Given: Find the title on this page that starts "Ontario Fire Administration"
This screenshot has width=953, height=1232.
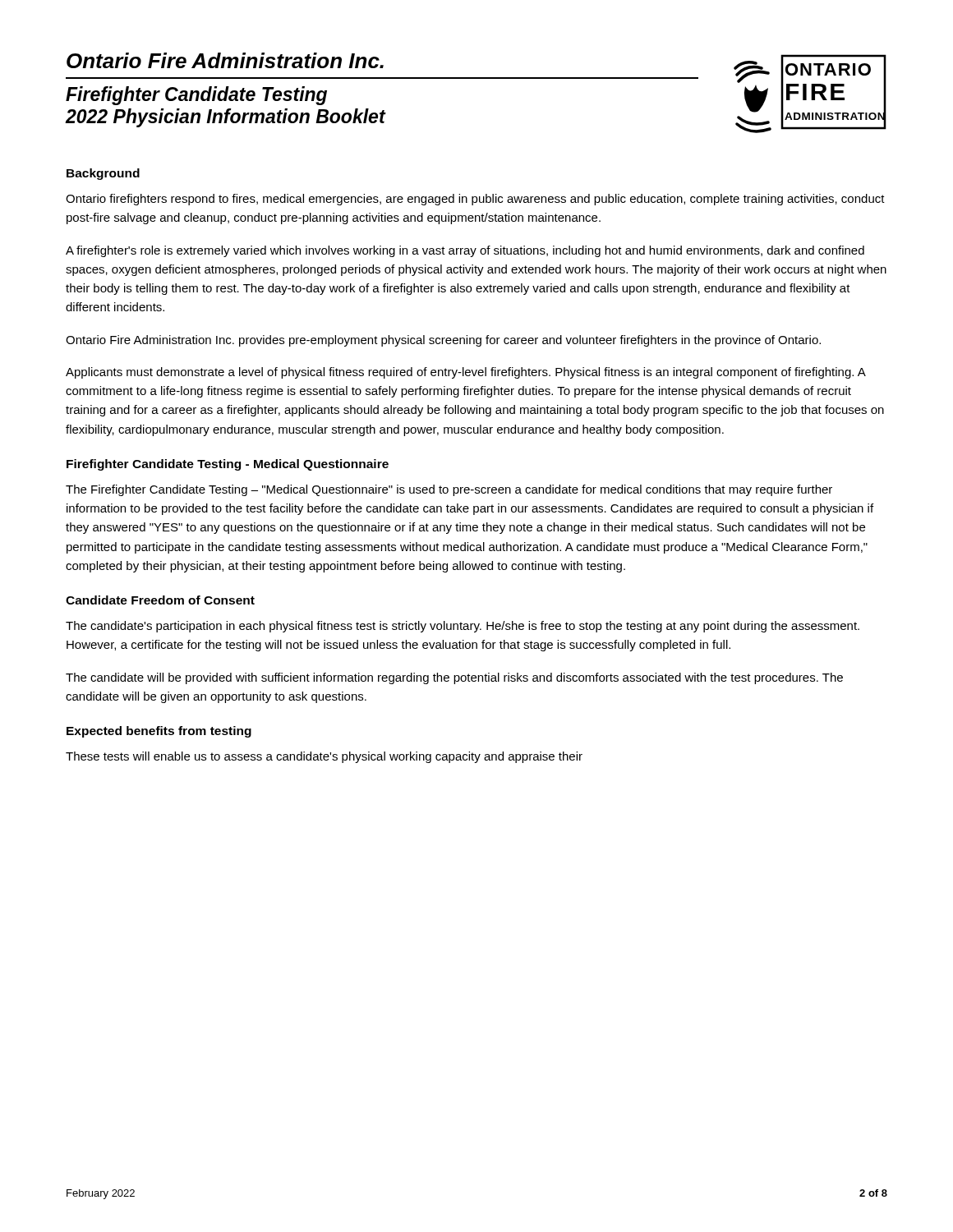Looking at the screenshot, I should 382,89.
